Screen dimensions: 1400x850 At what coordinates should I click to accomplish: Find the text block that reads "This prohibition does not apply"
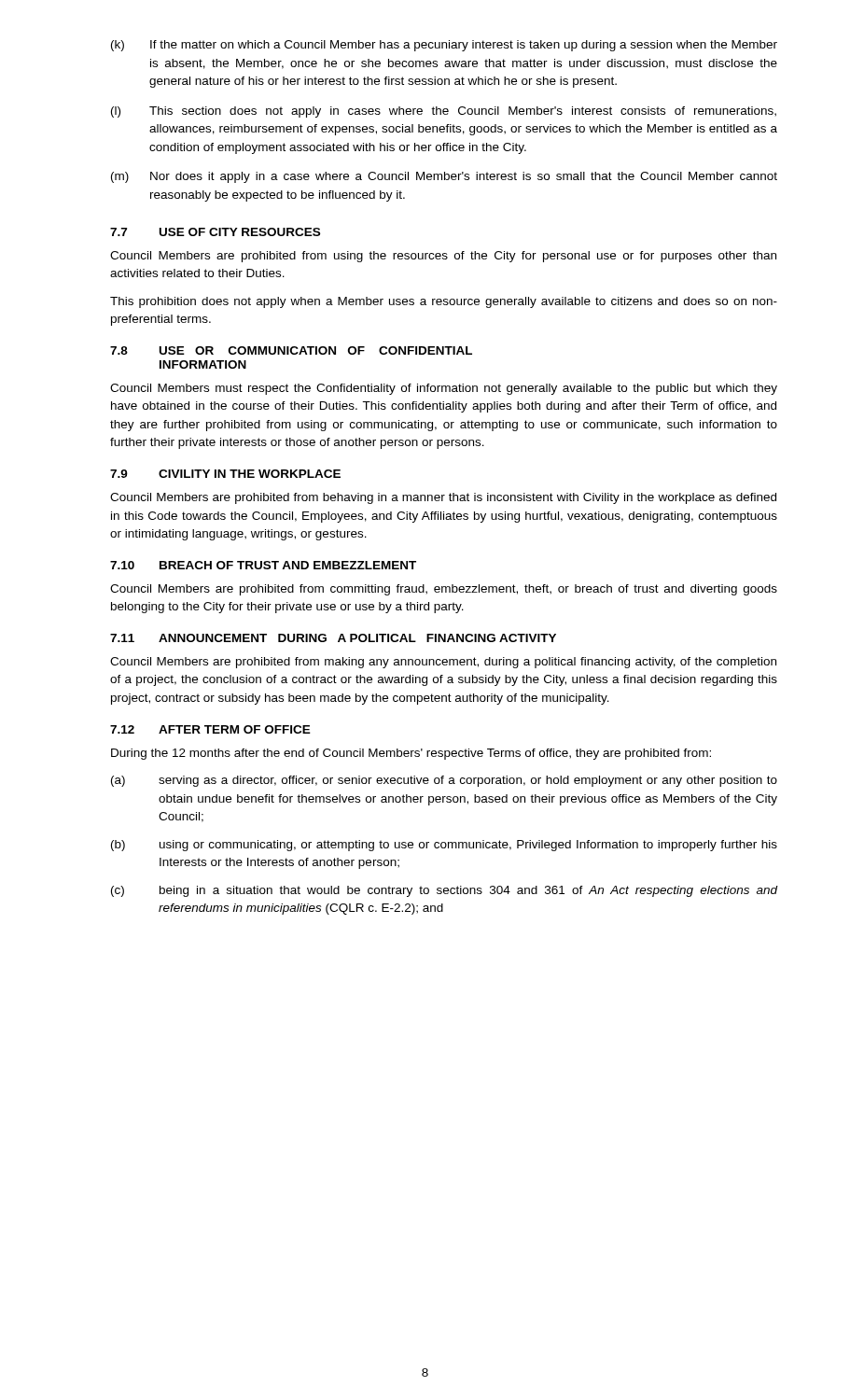[444, 310]
